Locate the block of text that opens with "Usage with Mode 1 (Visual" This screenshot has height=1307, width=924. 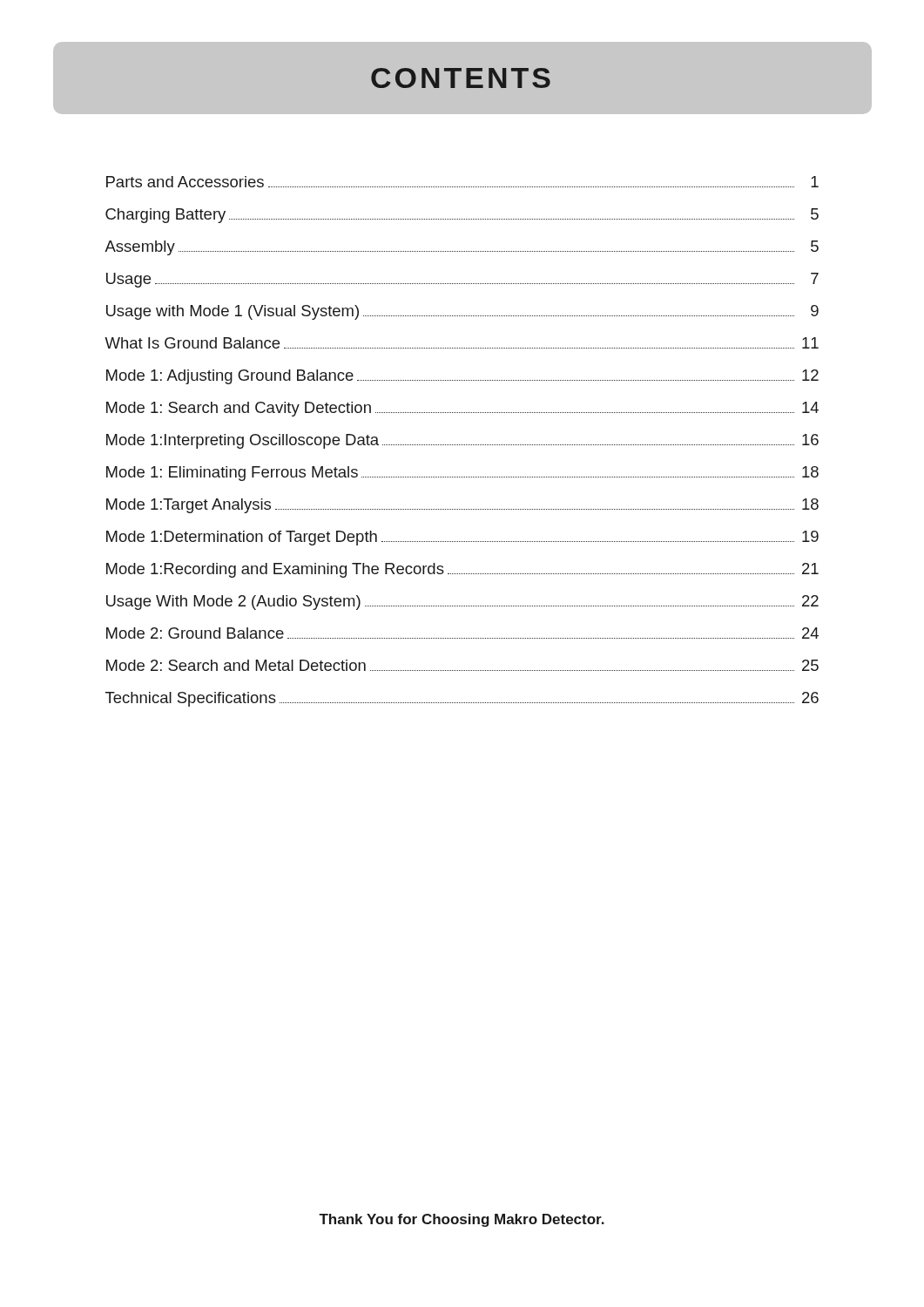point(462,311)
